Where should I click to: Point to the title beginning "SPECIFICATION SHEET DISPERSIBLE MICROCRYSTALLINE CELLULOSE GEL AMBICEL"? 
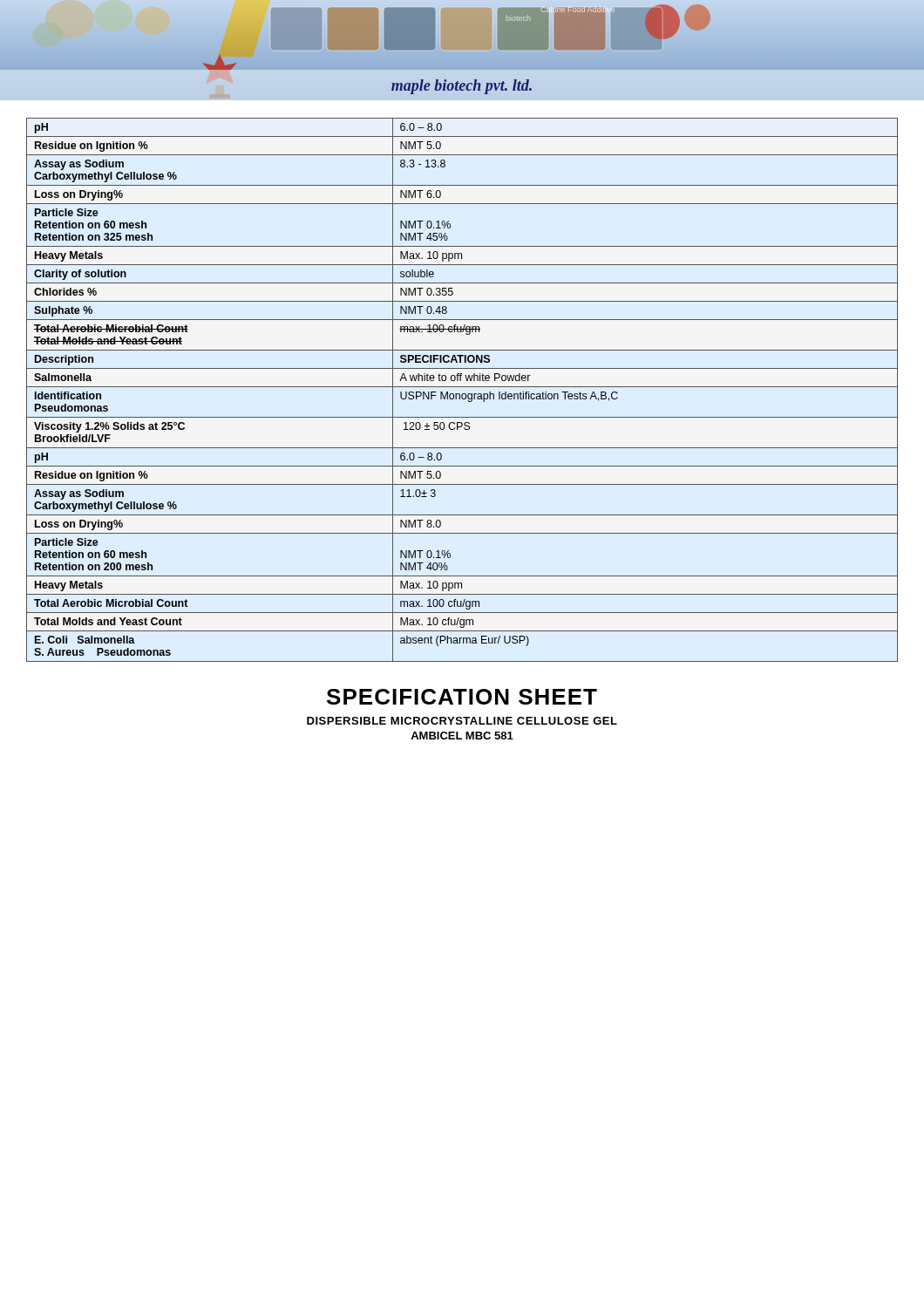pyautogui.click(x=462, y=713)
